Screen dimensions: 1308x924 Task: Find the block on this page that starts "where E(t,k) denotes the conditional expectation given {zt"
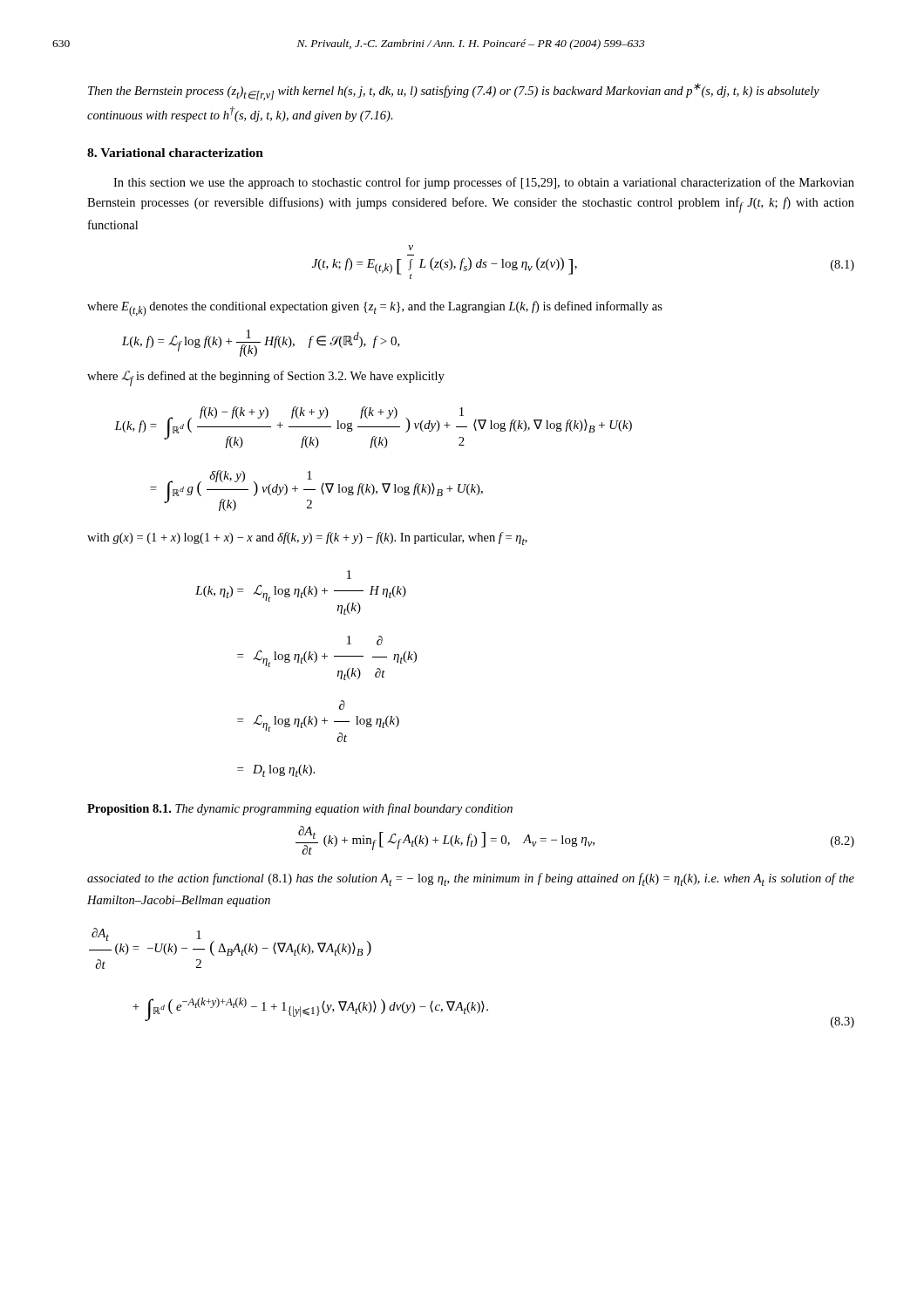(x=375, y=307)
